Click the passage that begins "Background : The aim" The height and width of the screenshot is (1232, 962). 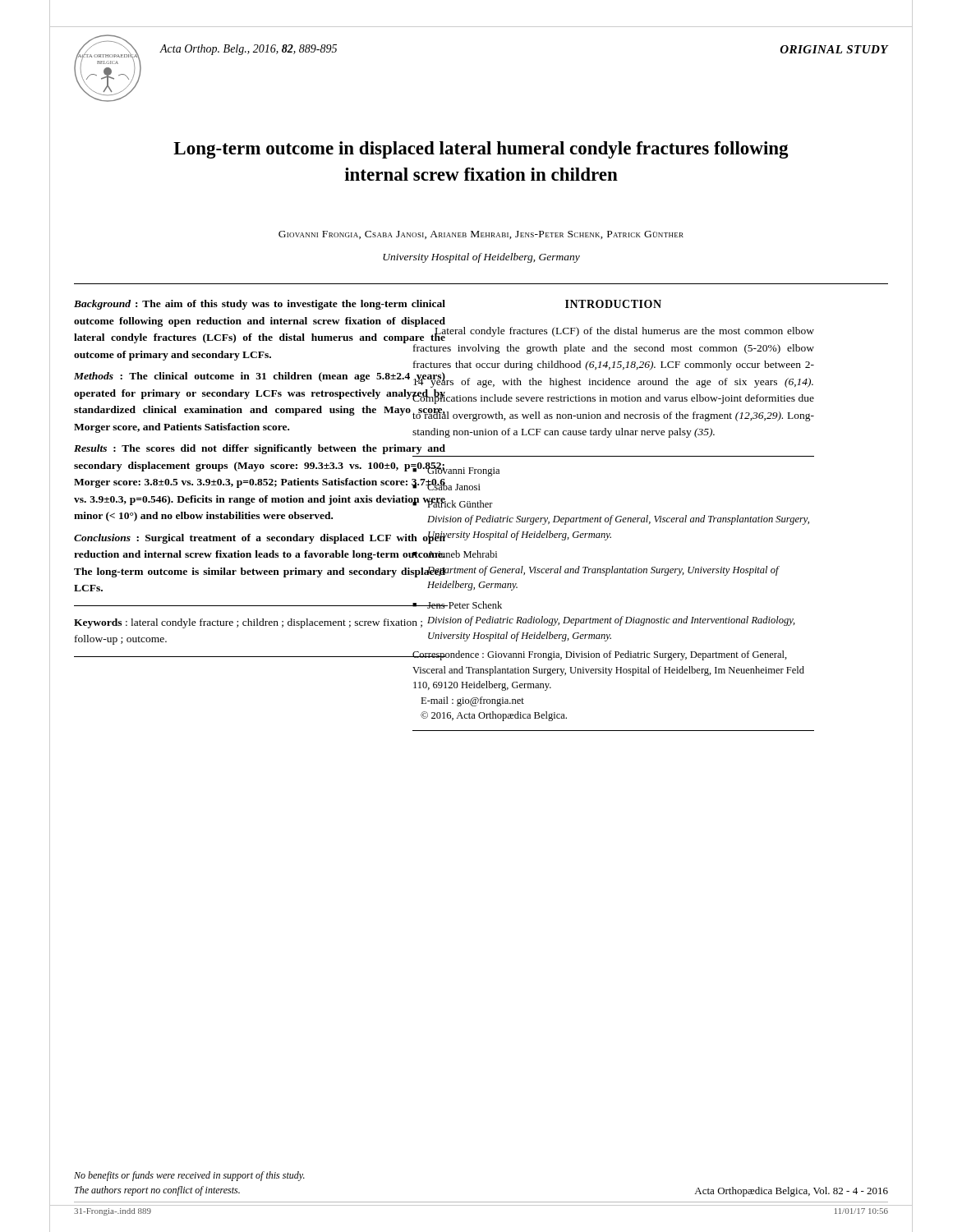pos(260,446)
